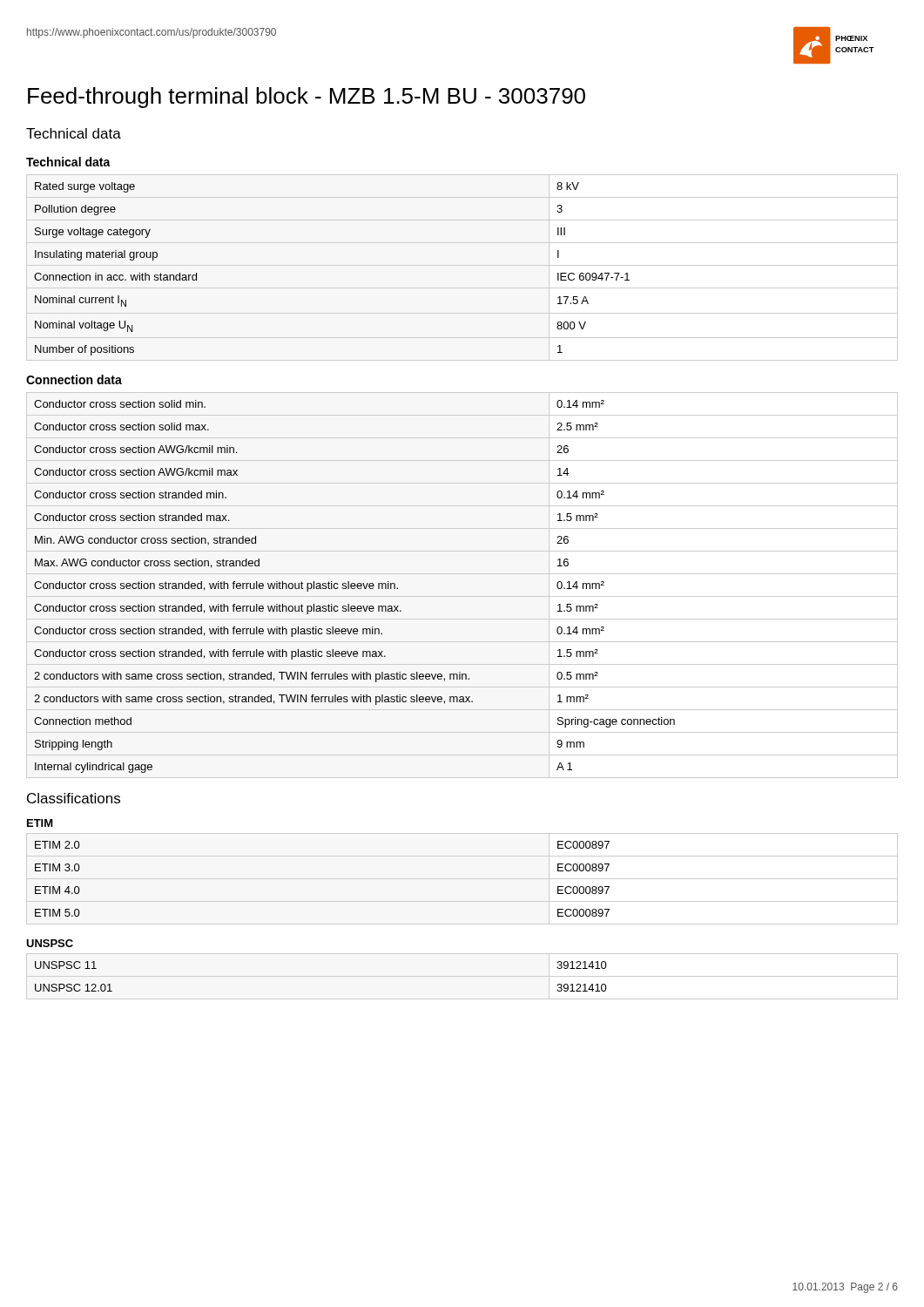Select the title
This screenshot has height=1307, width=924.
coord(462,96)
